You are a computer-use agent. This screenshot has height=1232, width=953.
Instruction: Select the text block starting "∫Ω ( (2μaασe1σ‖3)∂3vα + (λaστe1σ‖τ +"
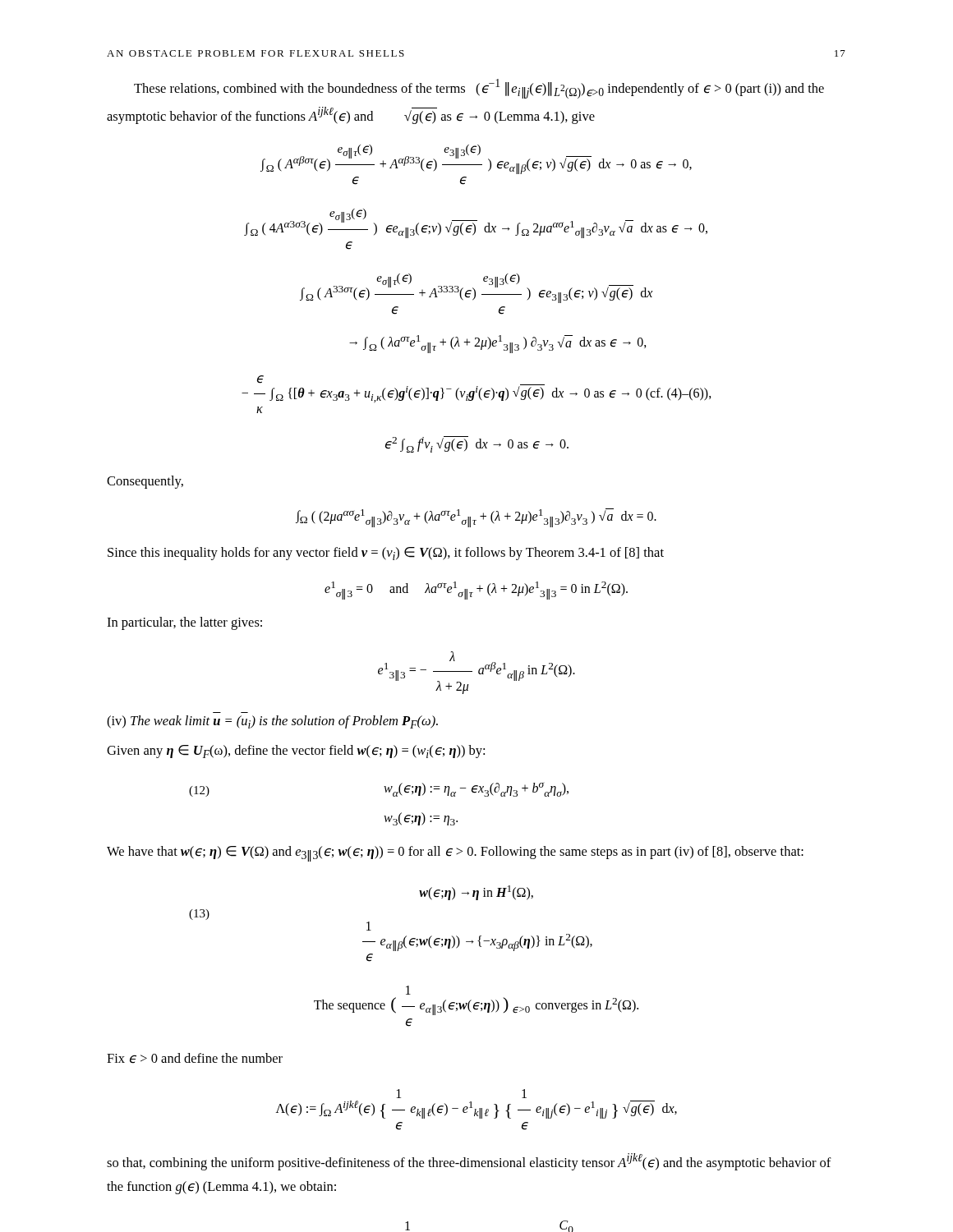tap(476, 517)
